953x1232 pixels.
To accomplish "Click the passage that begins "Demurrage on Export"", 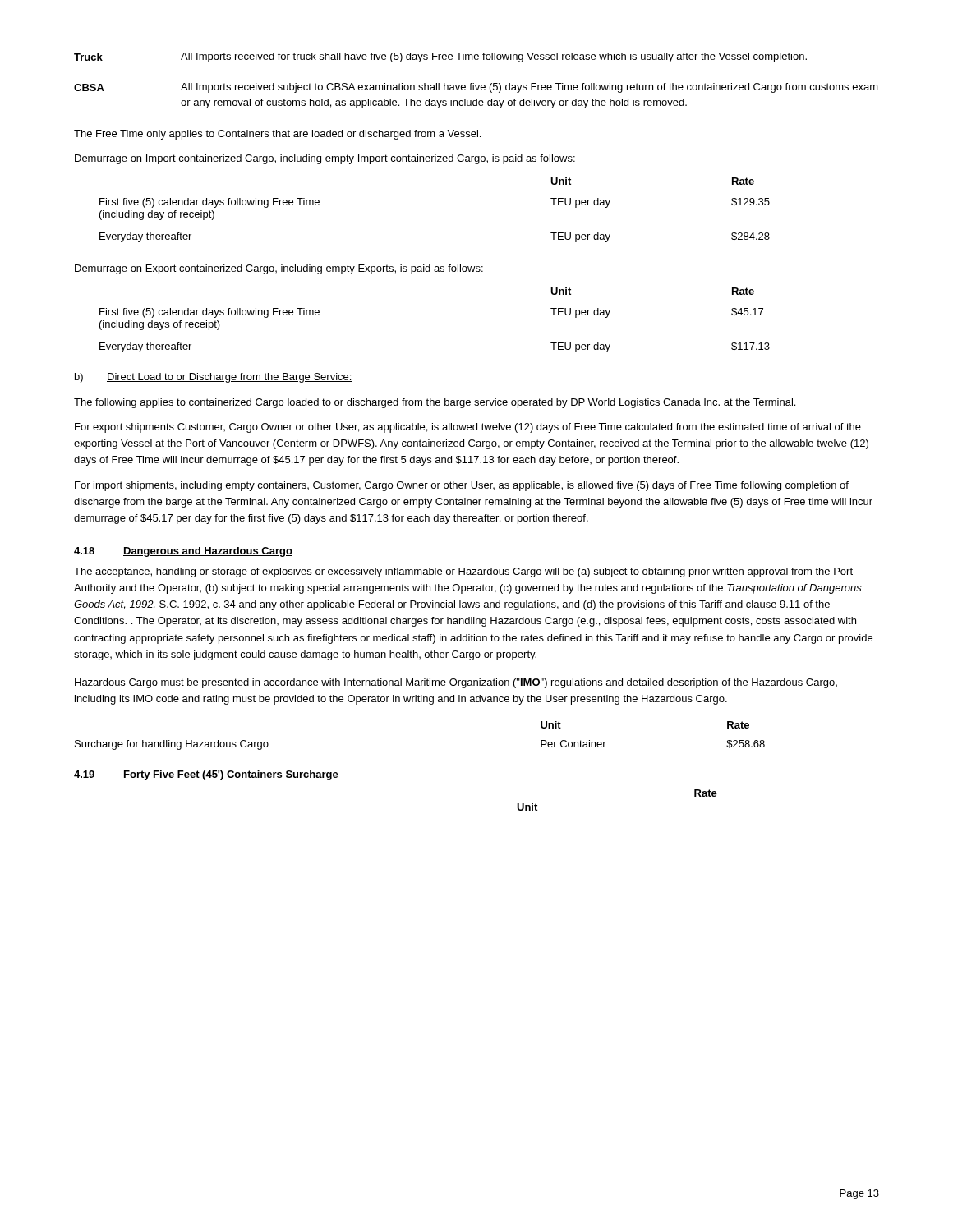I will [279, 268].
